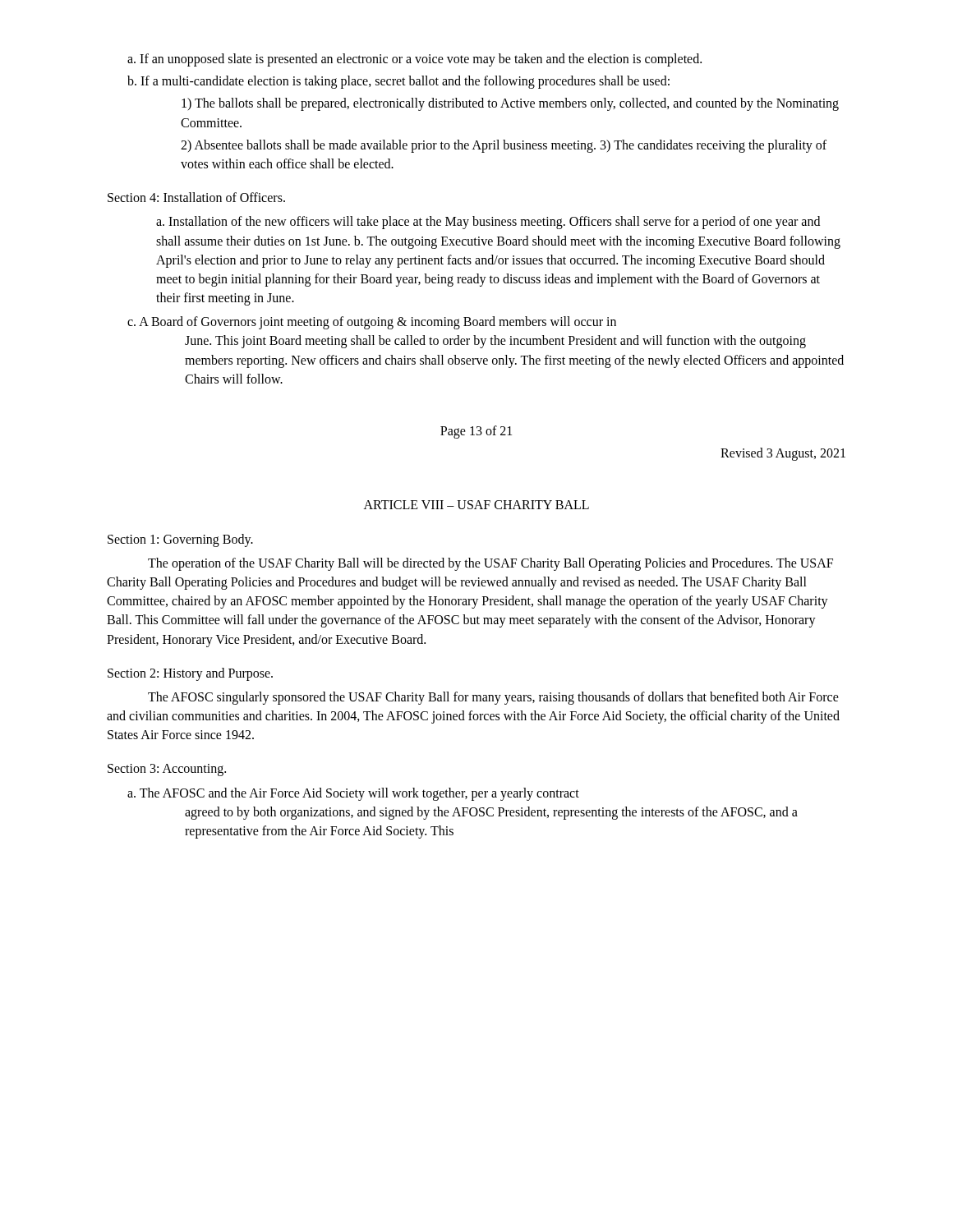This screenshot has height=1232, width=953.
Task: Locate the section header with the text "Section 1: Governing Body."
Action: pyautogui.click(x=180, y=539)
